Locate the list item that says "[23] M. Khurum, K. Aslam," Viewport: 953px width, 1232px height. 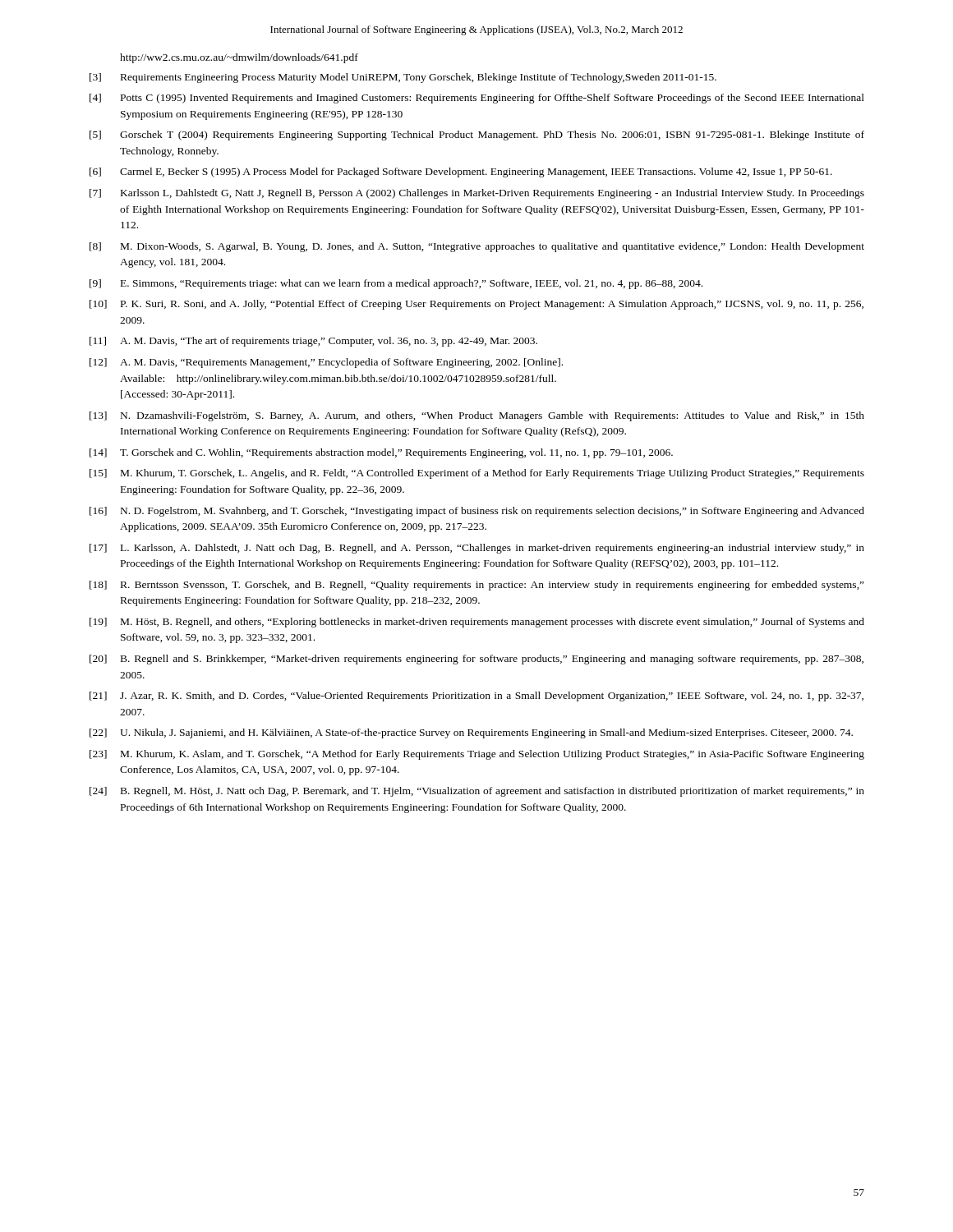(x=476, y=762)
